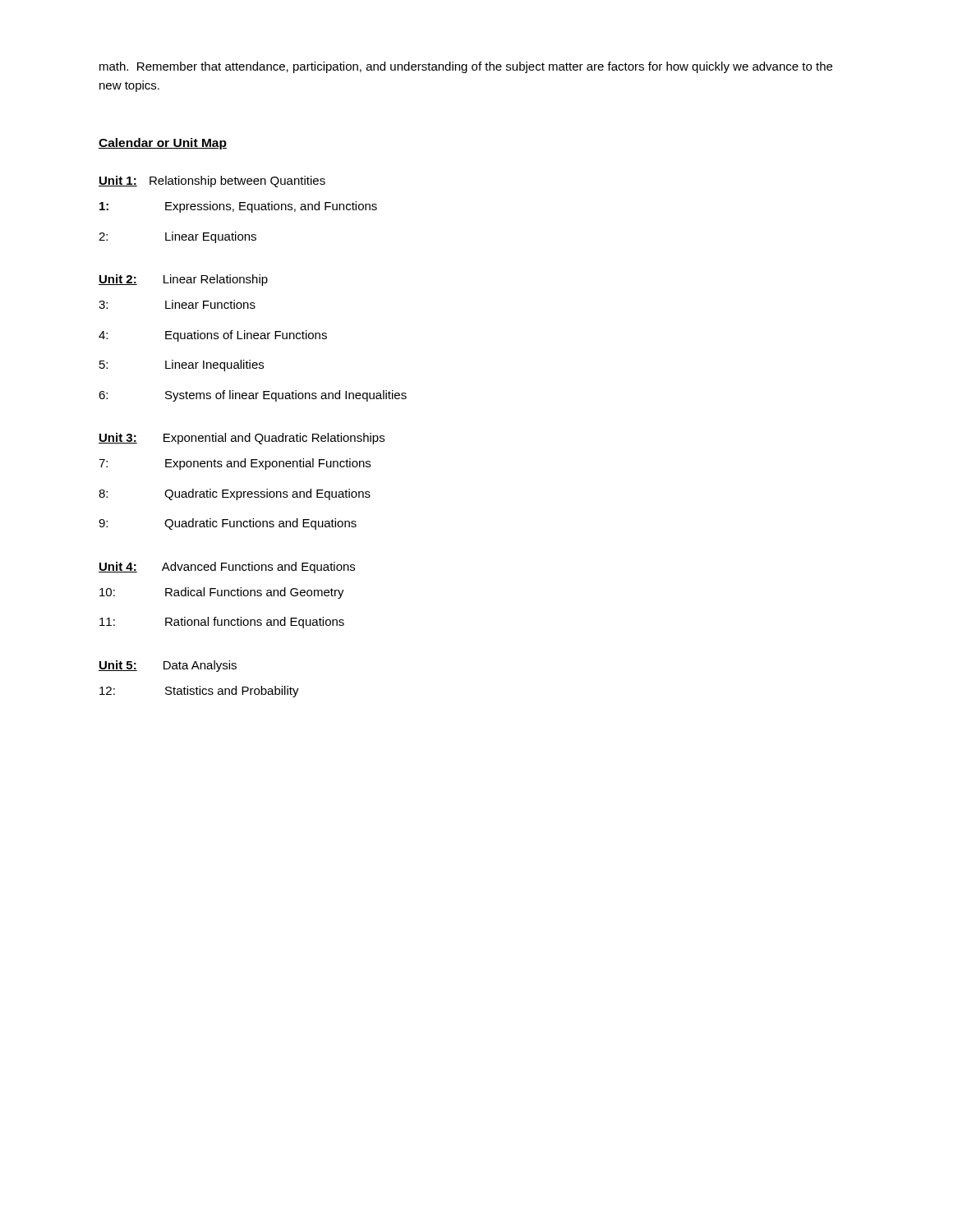Click where it says "Unit 3: Exponential and Quadratic Relationships"
Image resolution: width=953 pixels, height=1232 pixels.
(x=242, y=437)
